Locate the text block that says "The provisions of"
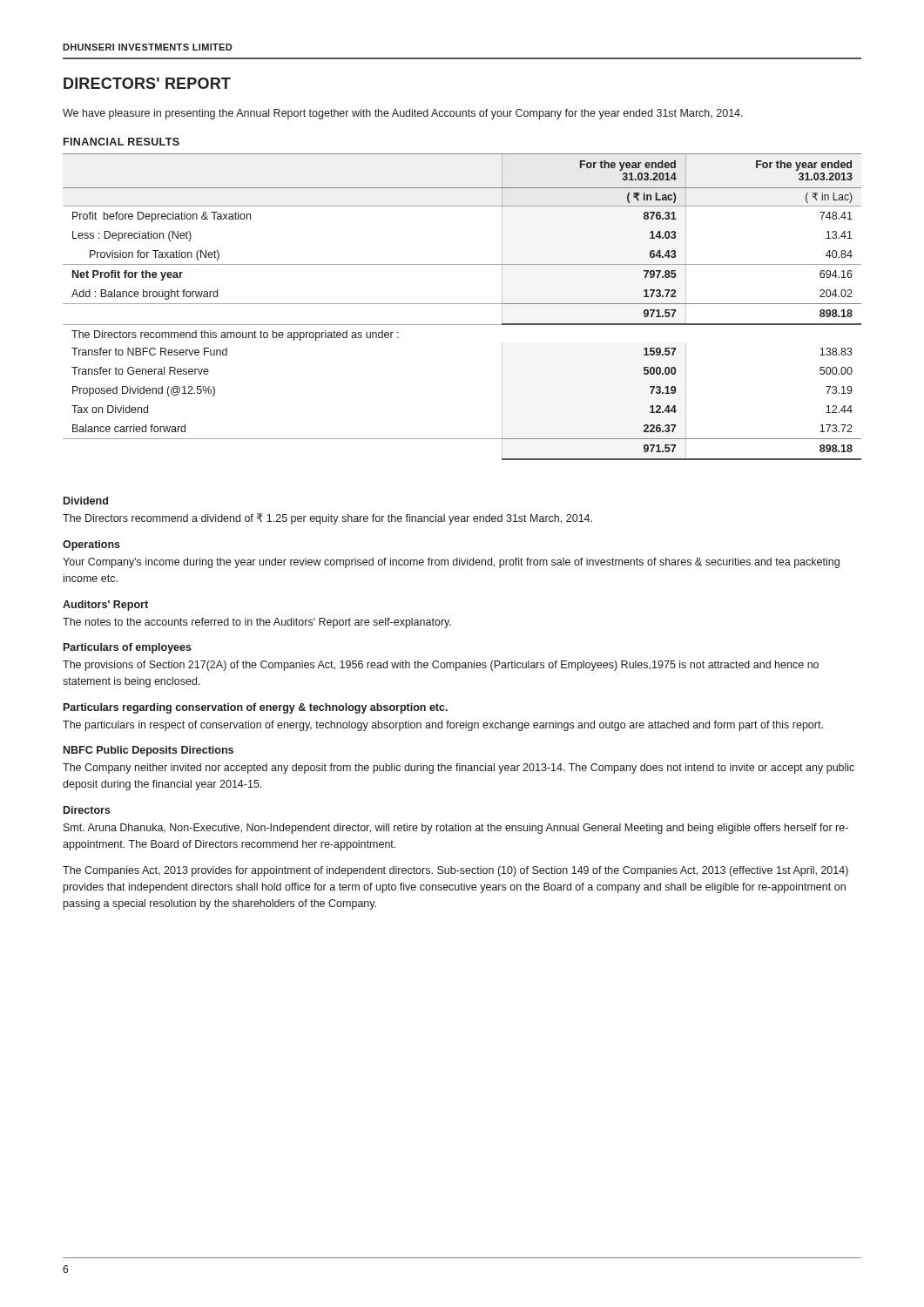Viewport: 924px width, 1307px height. pos(441,673)
